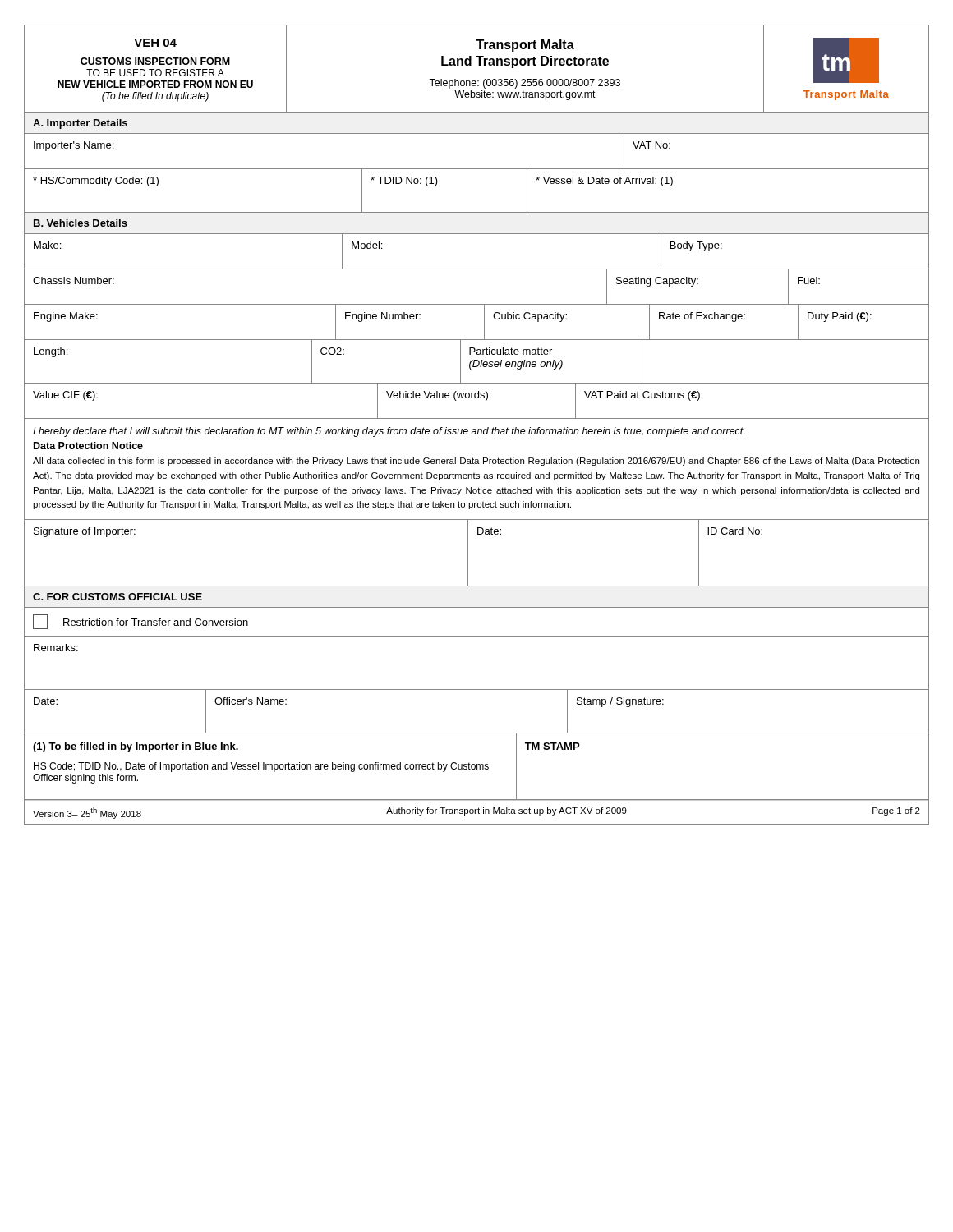Find the block starting "A. Importer Details"
This screenshot has height=1232, width=953.
tap(80, 123)
